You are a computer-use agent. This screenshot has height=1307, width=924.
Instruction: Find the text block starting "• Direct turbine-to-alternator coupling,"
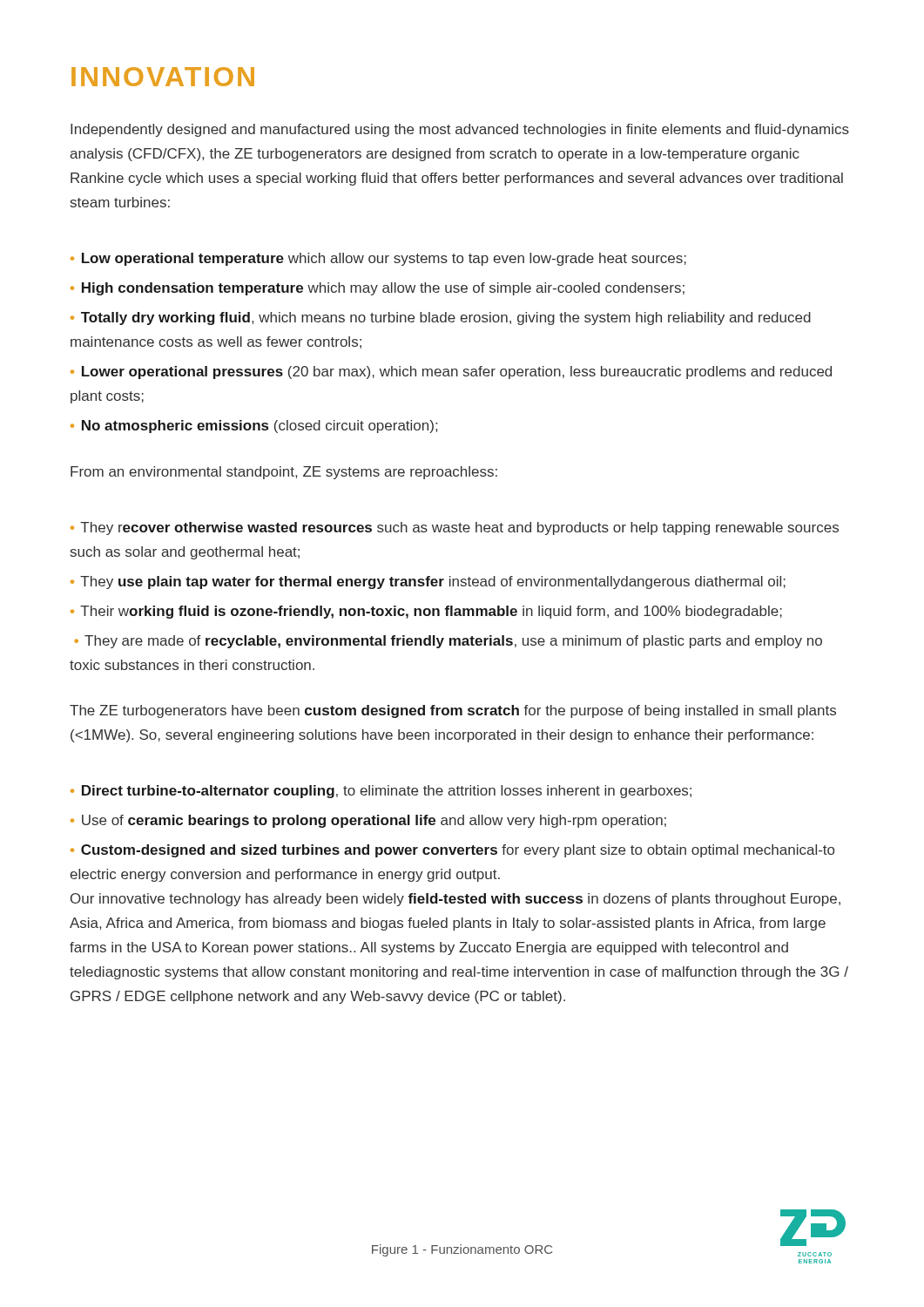pyautogui.click(x=381, y=791)
